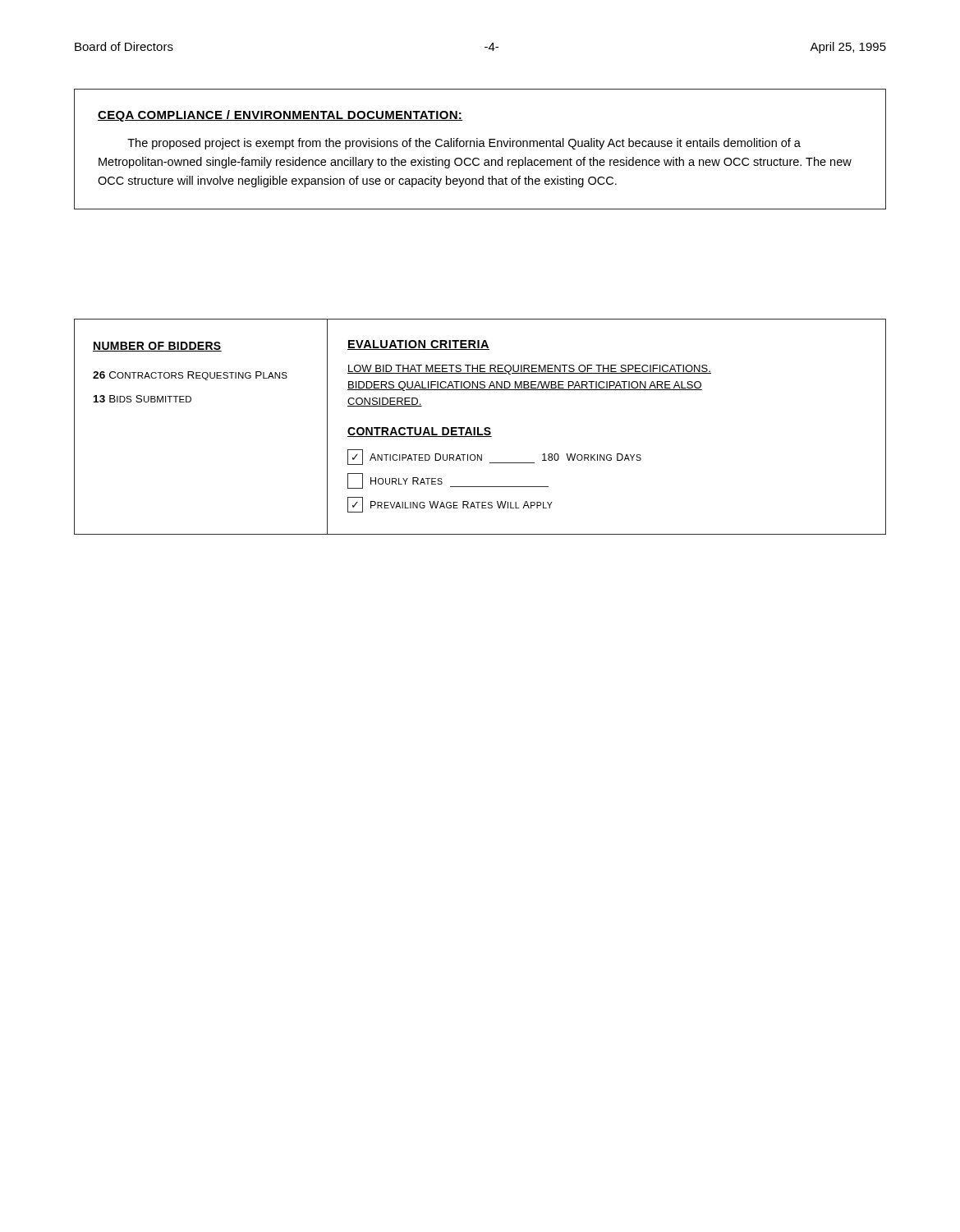Click on the passage starting "HOURLY RATES"

(448, 481)
